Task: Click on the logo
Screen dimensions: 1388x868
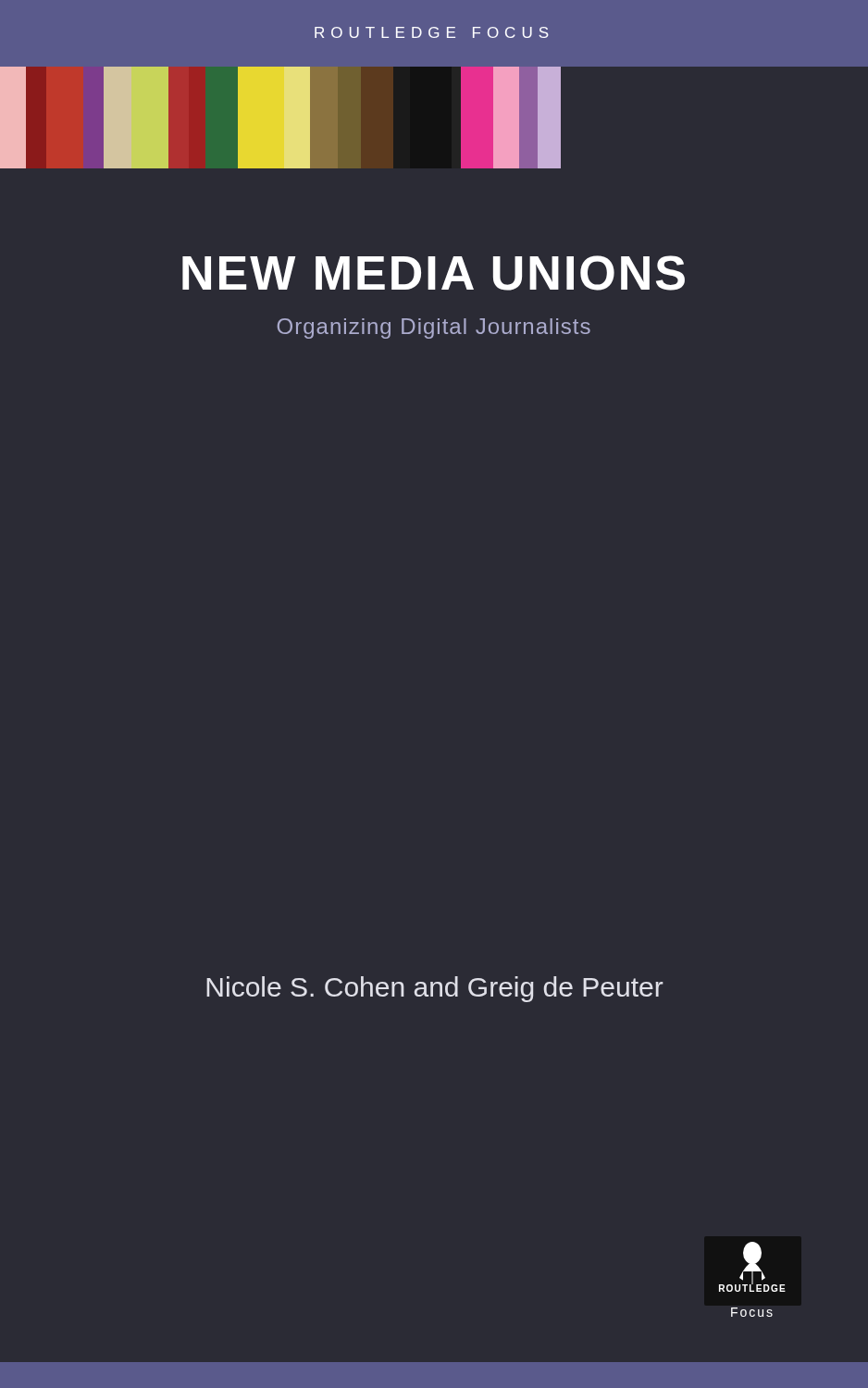Action: coord(753,1280)
